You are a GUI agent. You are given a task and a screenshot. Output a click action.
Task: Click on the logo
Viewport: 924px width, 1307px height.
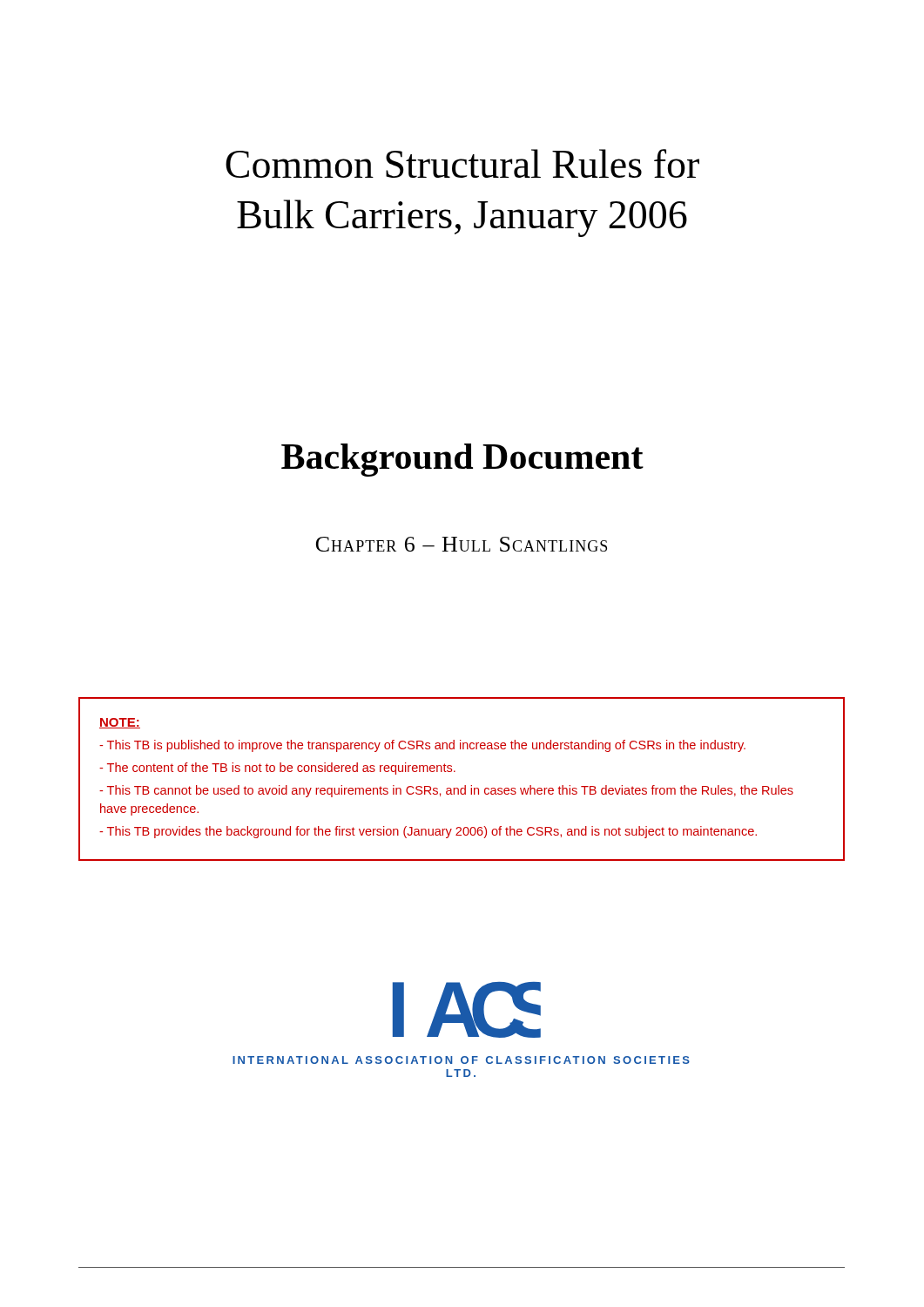[x=462, y=1023]
